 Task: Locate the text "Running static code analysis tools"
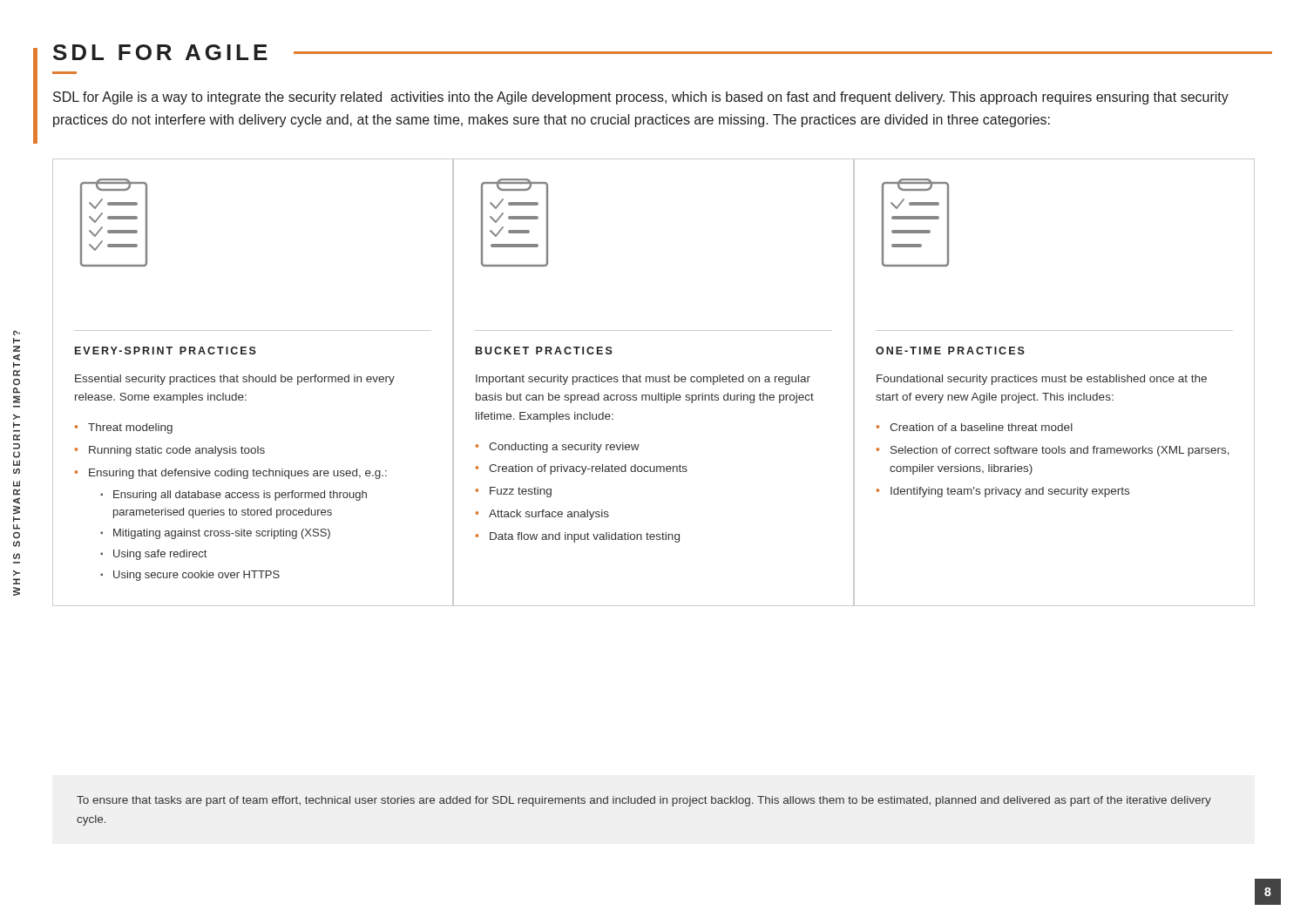177,450
